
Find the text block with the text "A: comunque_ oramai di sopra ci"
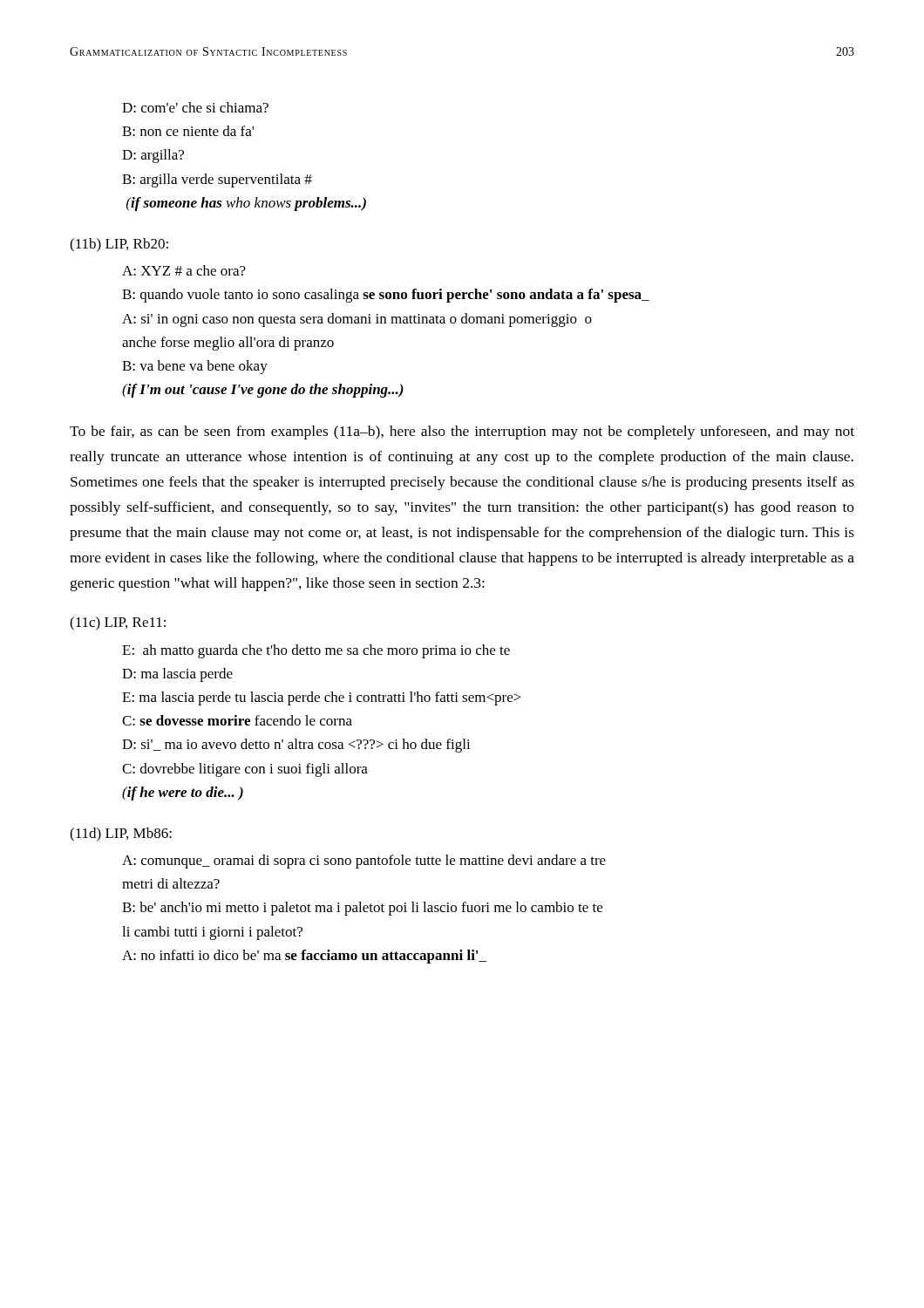click(364, 908)
